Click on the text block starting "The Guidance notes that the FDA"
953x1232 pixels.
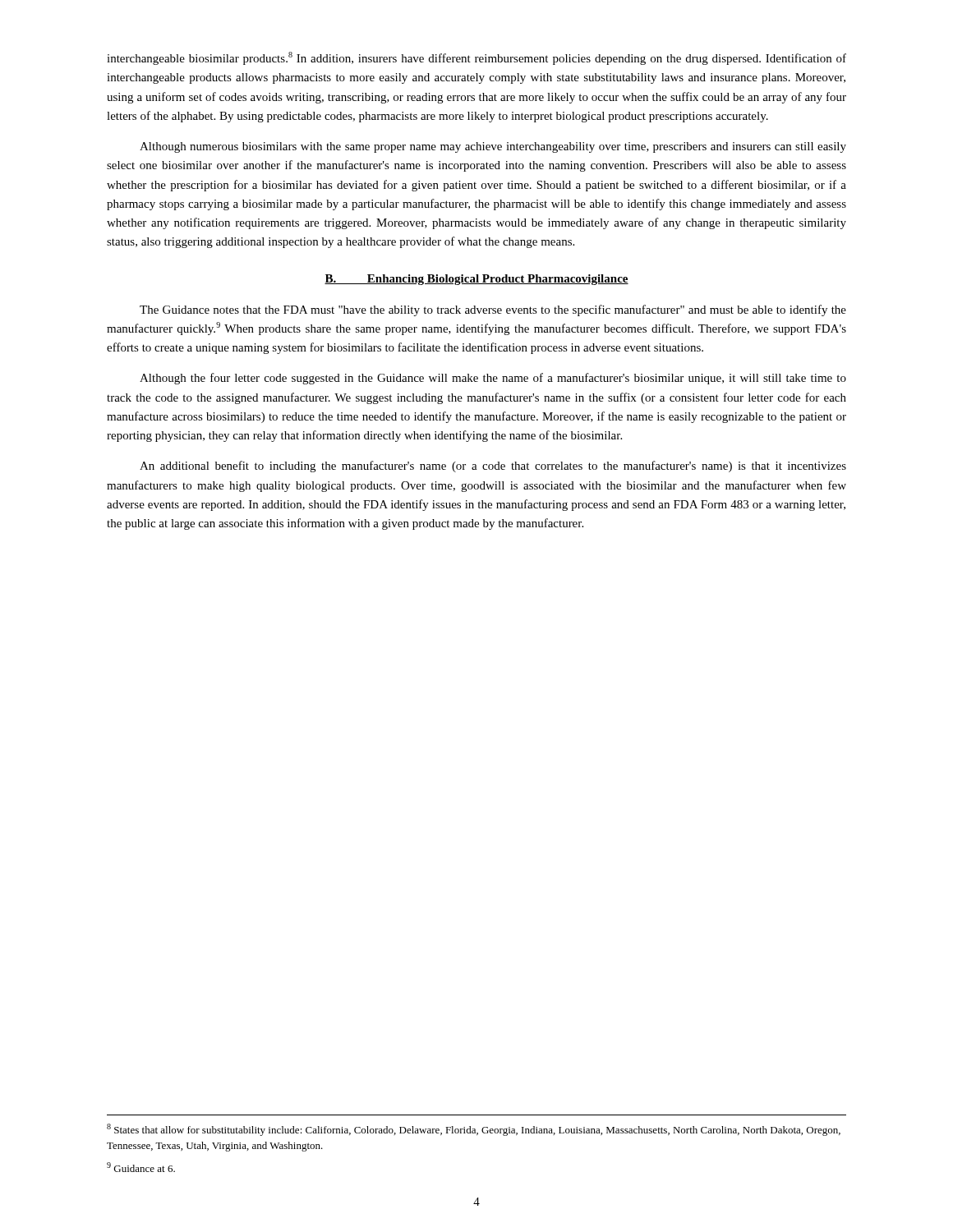click(x=476, y=329)
